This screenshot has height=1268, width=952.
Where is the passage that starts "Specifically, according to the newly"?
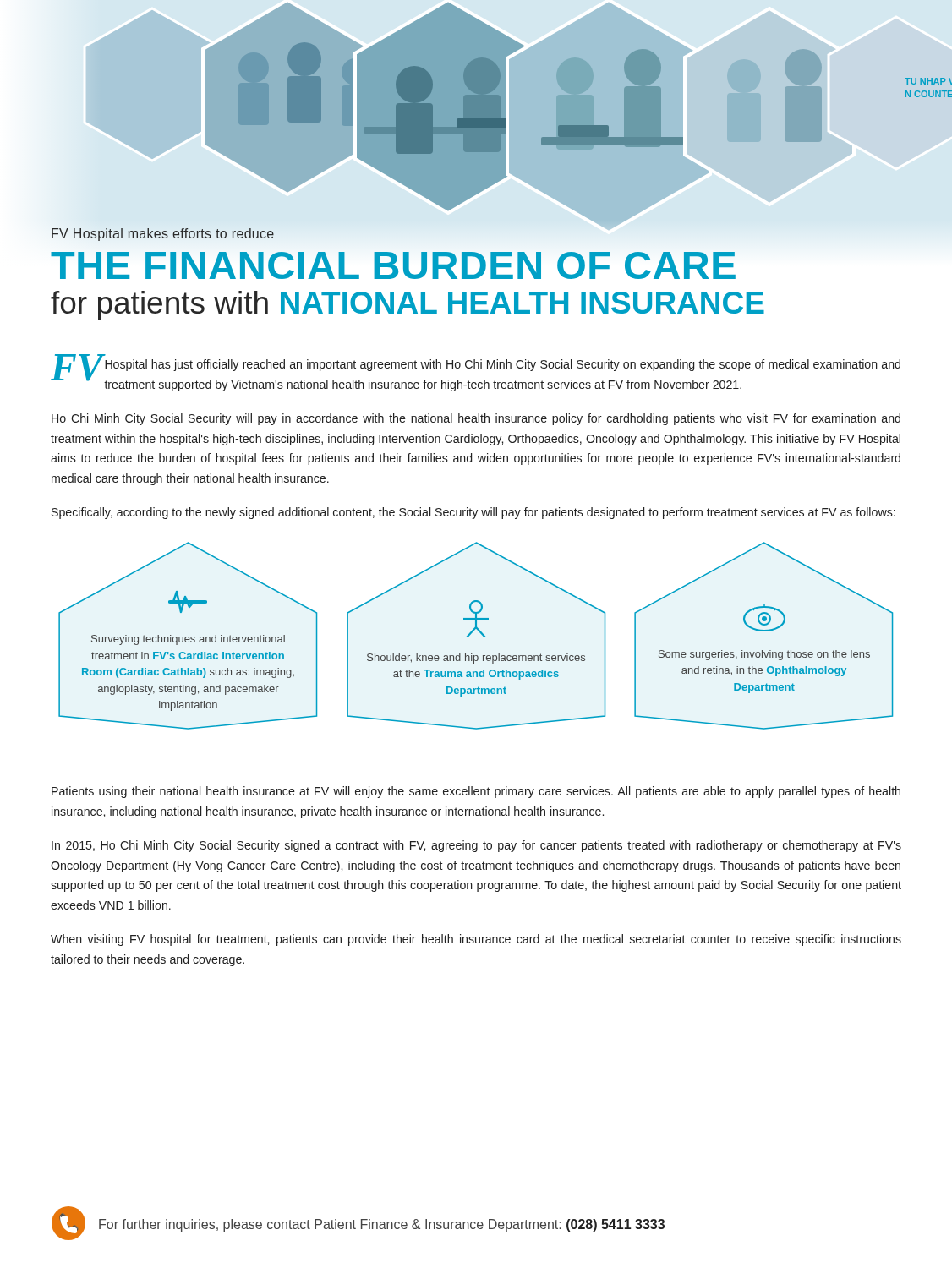click(x=473, y=512)
